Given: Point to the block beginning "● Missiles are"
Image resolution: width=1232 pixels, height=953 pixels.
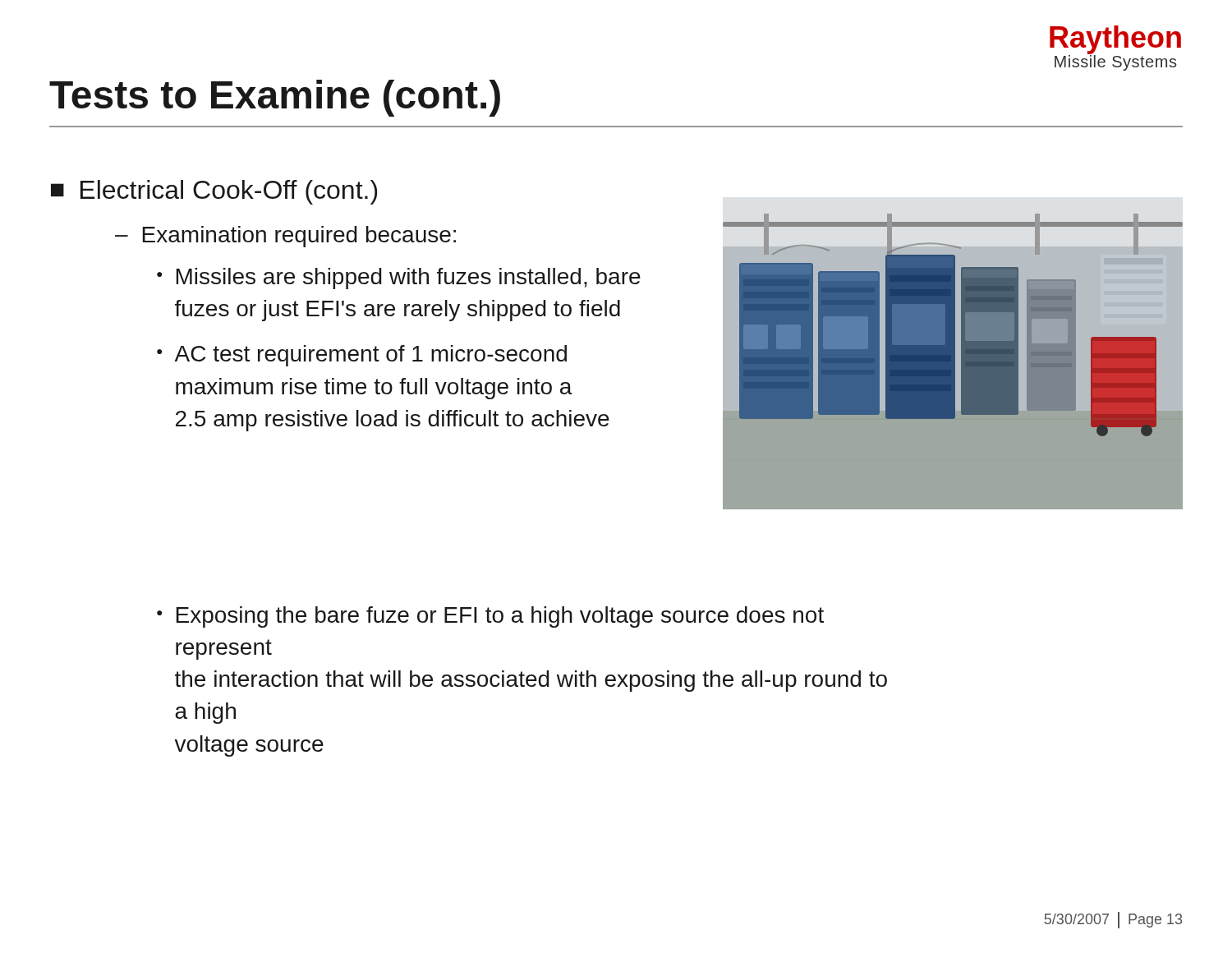Looking at the screenshot, I should coord(399,293).
